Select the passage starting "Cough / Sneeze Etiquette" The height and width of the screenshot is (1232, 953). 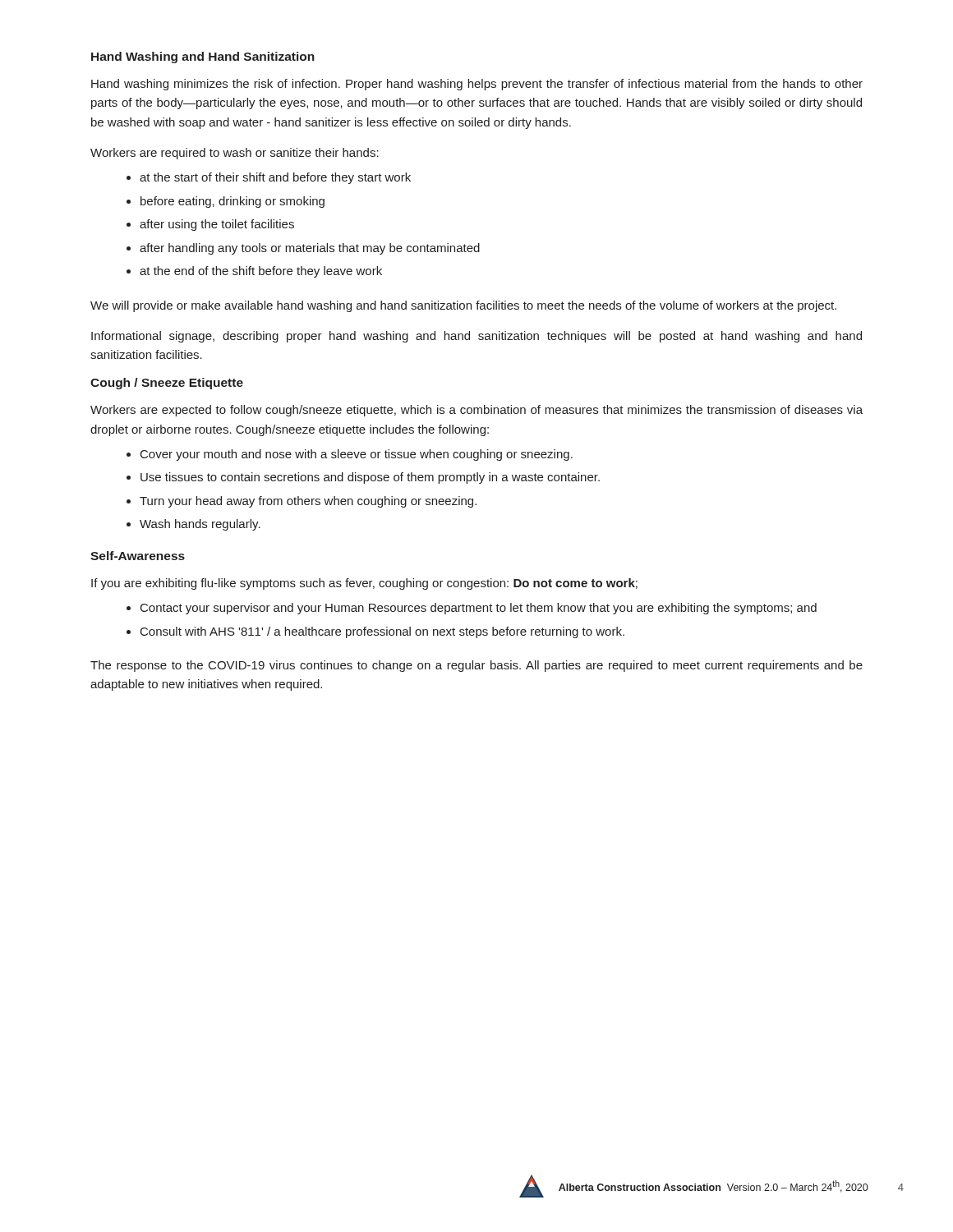pos(167,383)
